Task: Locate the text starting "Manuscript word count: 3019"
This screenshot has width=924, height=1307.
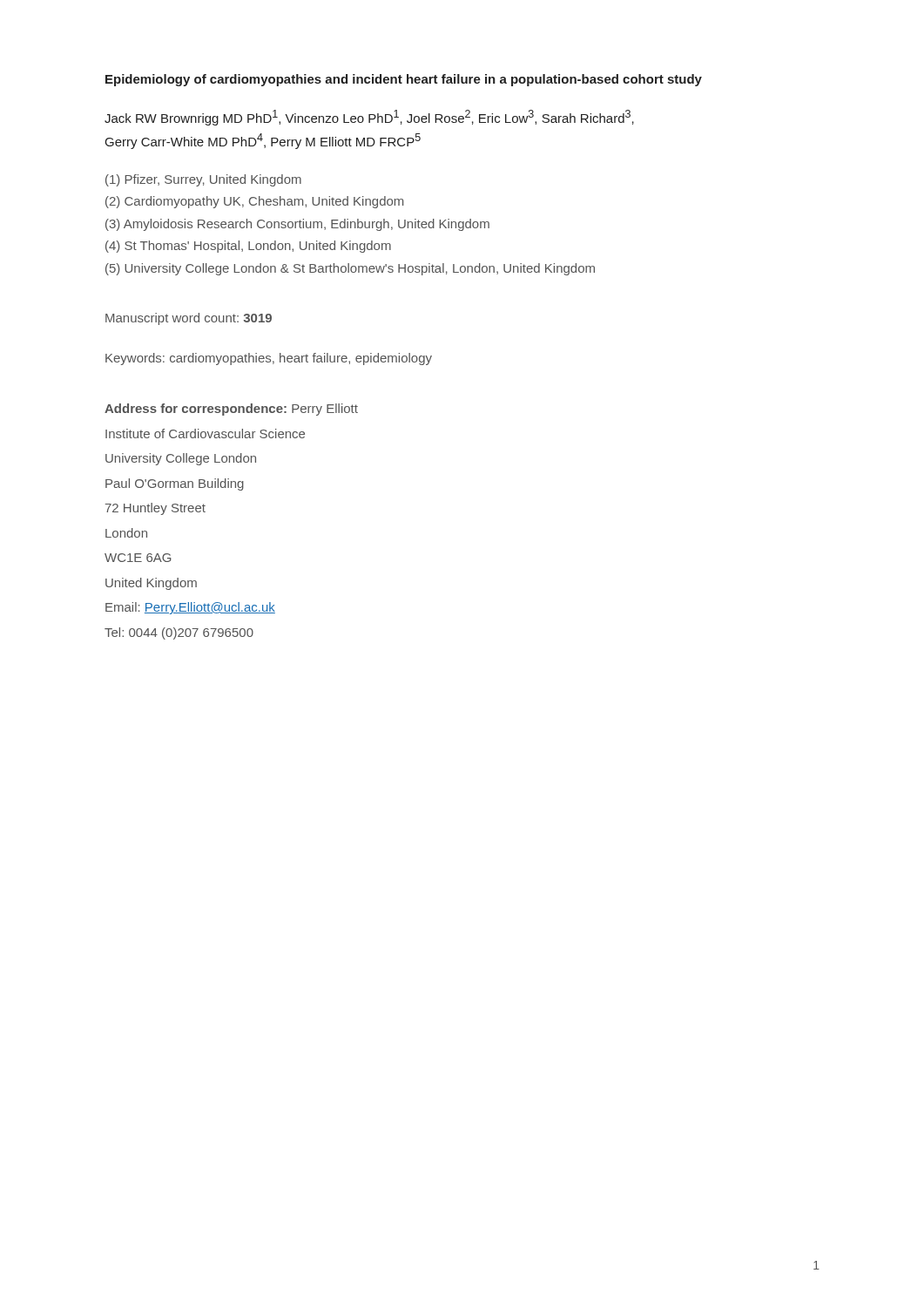Action: click(188, 318)
